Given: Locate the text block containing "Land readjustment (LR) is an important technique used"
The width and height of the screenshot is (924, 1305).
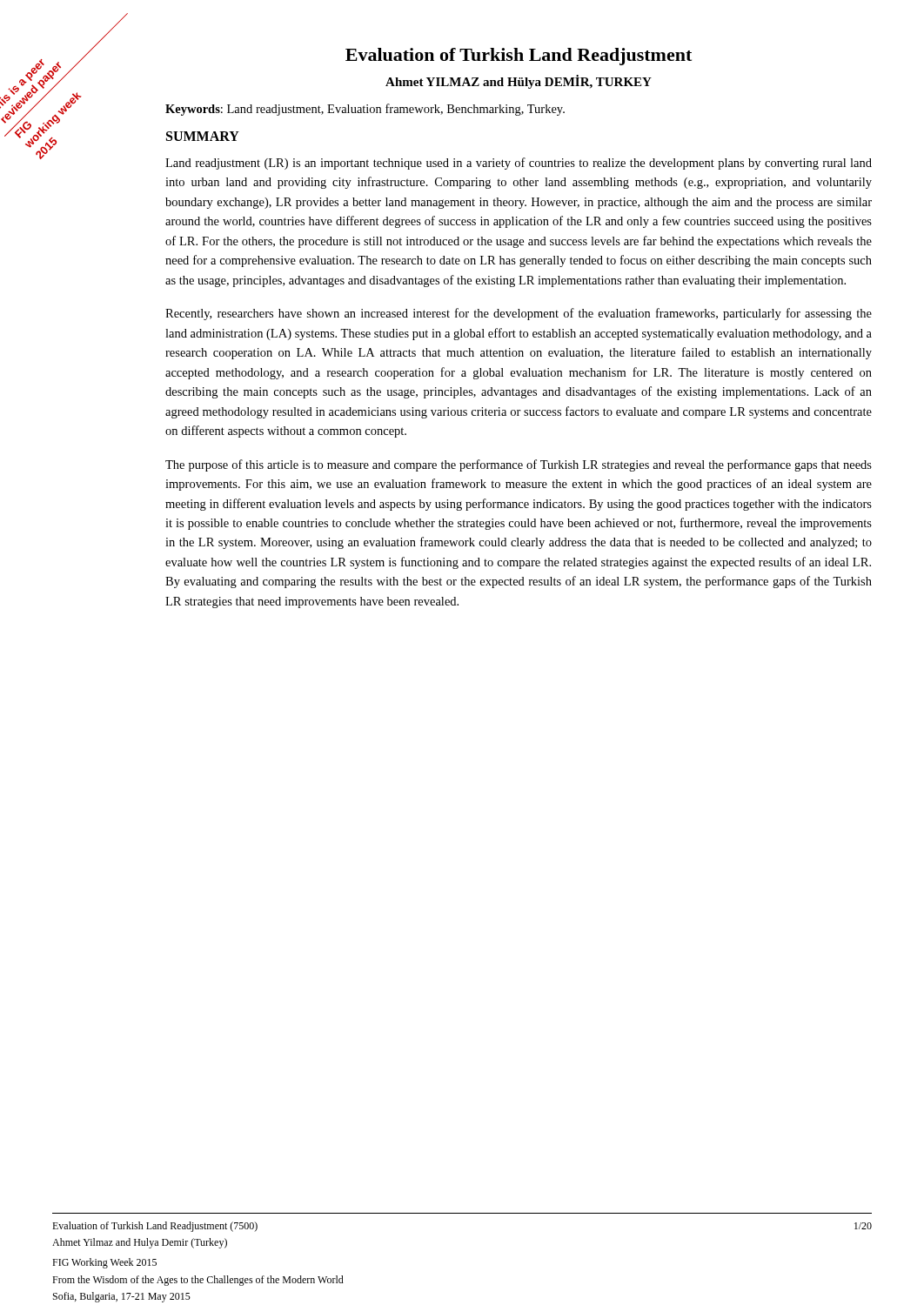Looking at the screenshot, I should coord(519,221).
